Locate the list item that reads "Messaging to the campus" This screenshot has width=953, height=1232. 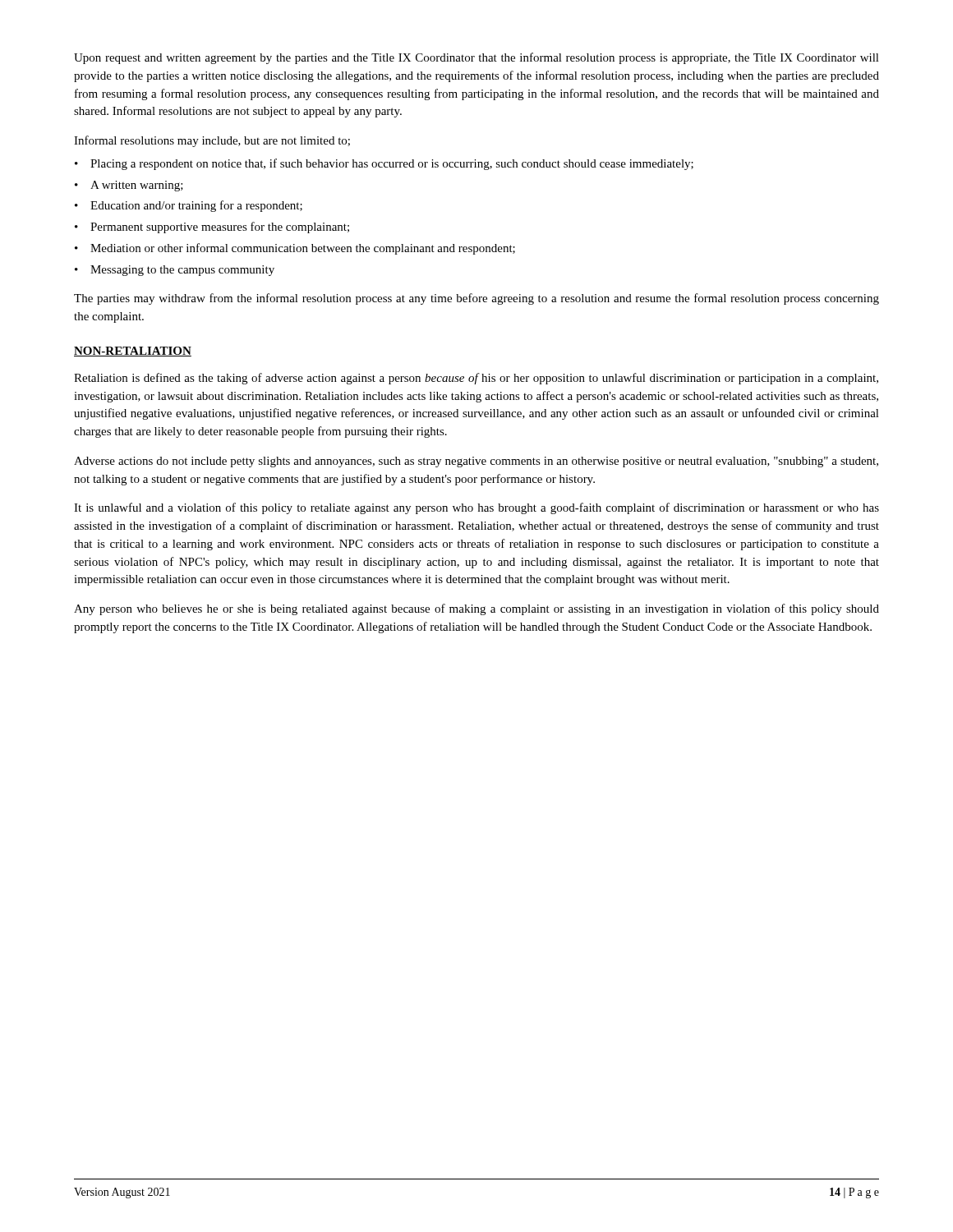tap(182, 269)
